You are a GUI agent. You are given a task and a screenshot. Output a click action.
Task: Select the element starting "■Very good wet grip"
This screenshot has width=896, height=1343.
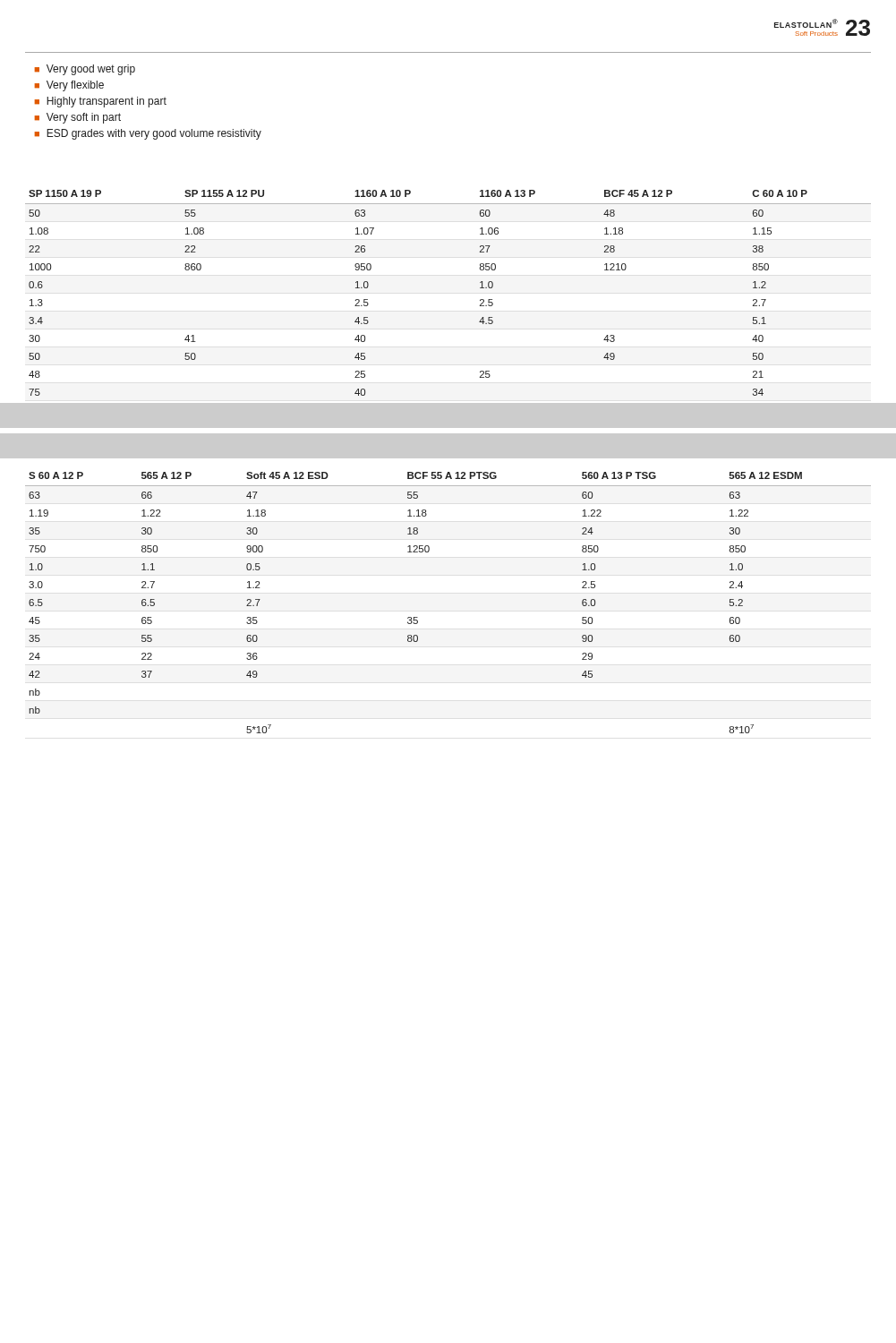pos(85,69)
